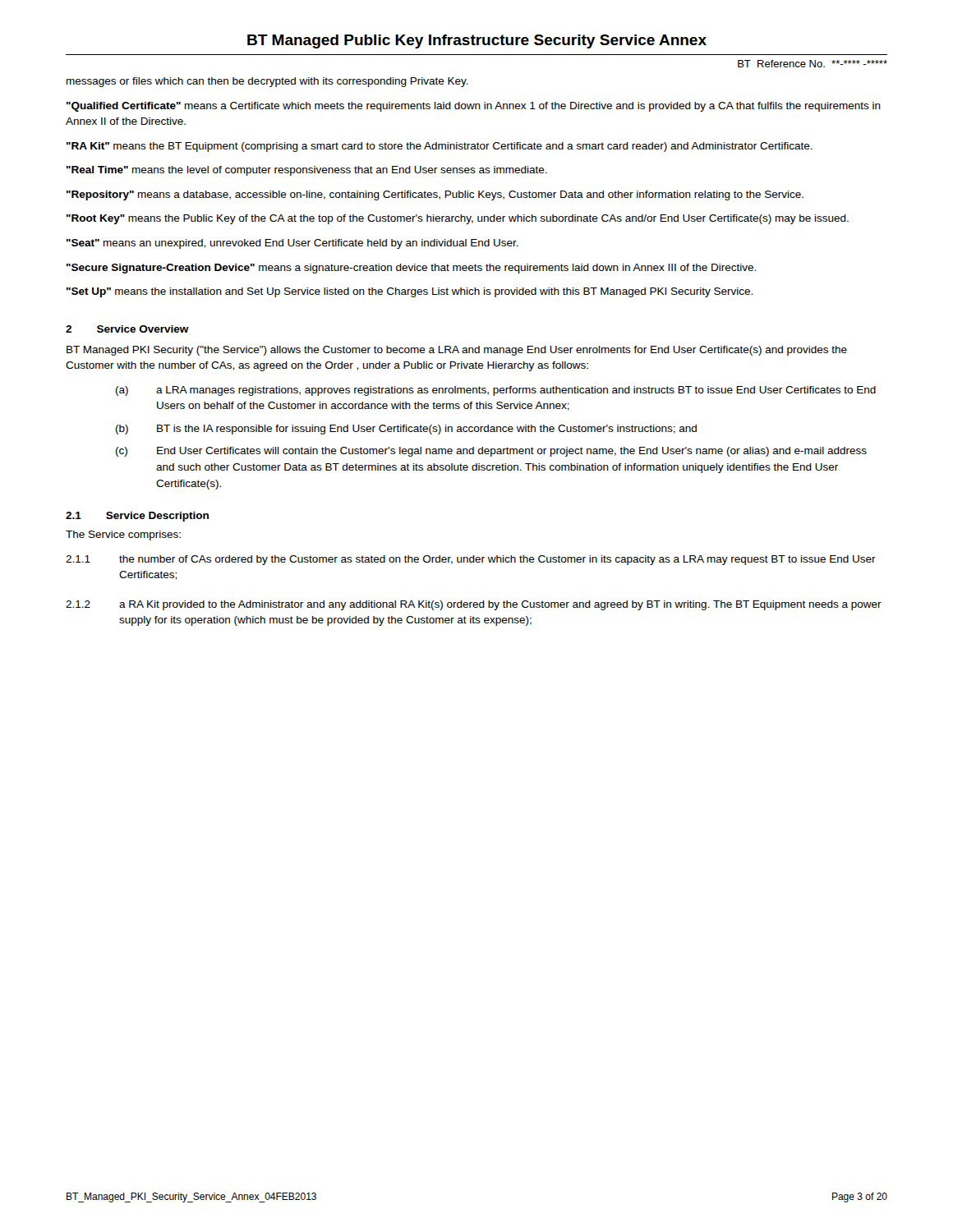Navigate to the text block starting "(a) a LRA manages registrations, approves registrations"
The image size is (953, 1232).
tap(476, 398)
